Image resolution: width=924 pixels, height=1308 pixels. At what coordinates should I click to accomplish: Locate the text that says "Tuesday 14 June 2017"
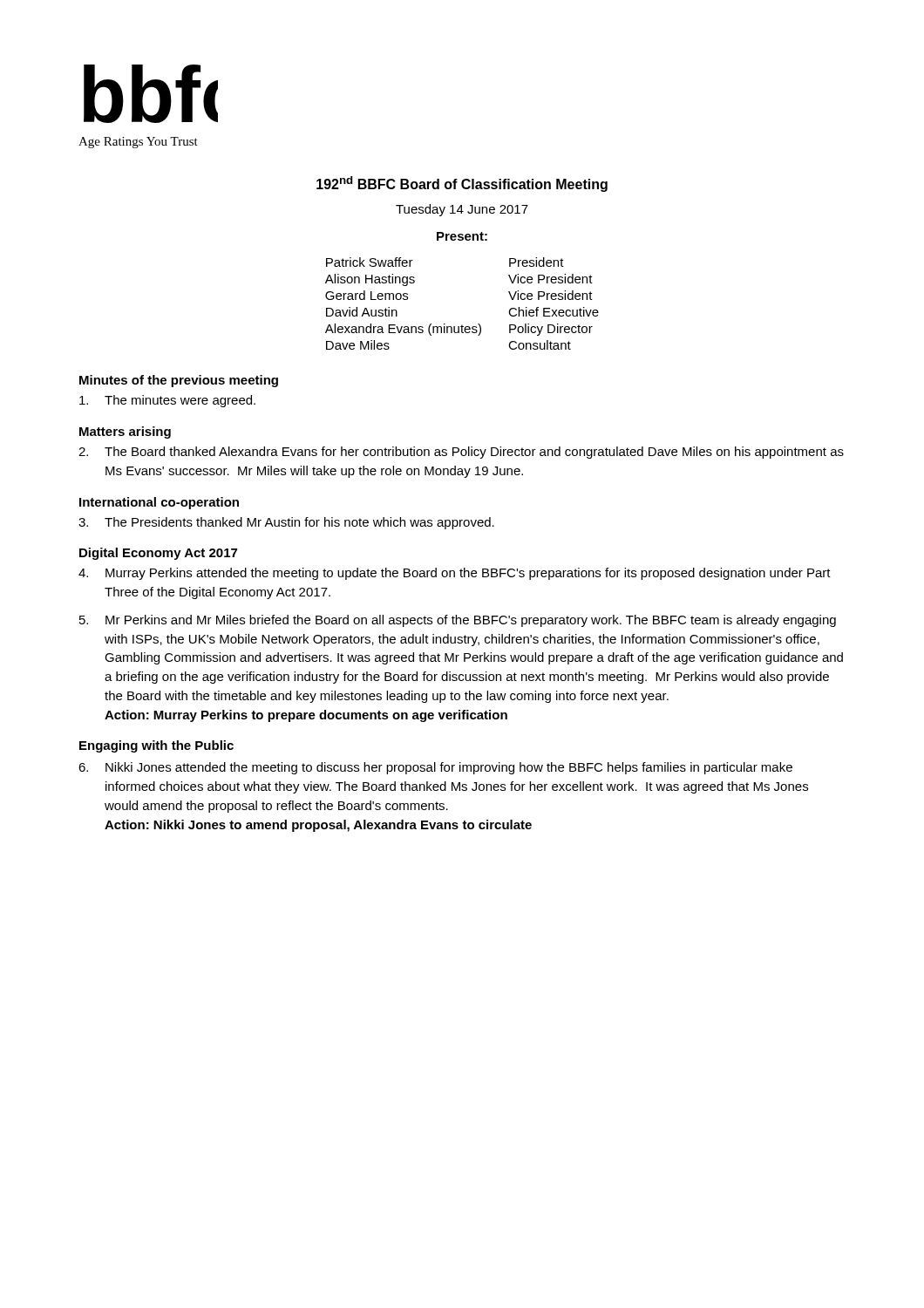(462, 209)
